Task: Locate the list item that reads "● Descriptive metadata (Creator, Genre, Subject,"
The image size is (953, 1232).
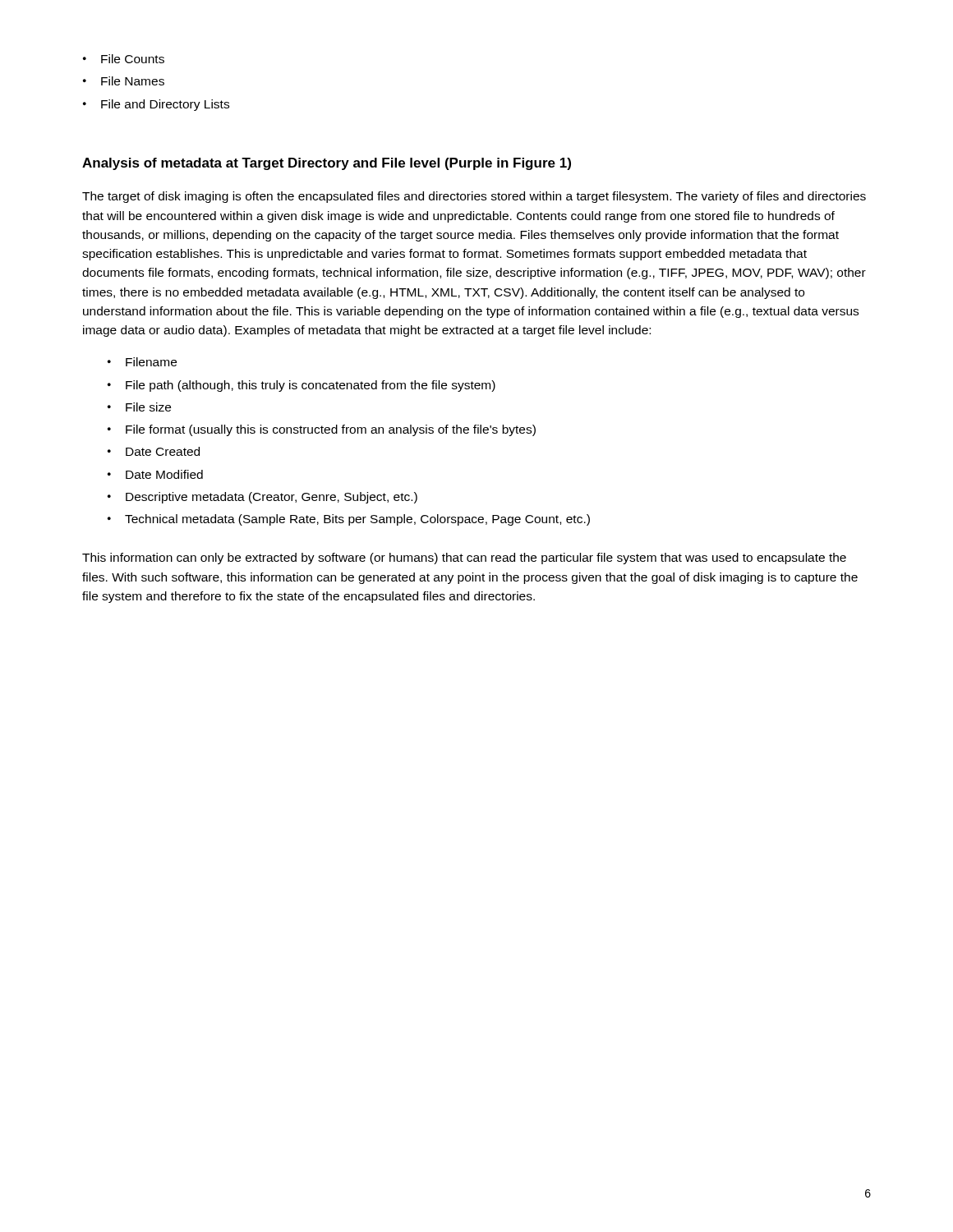Action: [x=262, y=498]
